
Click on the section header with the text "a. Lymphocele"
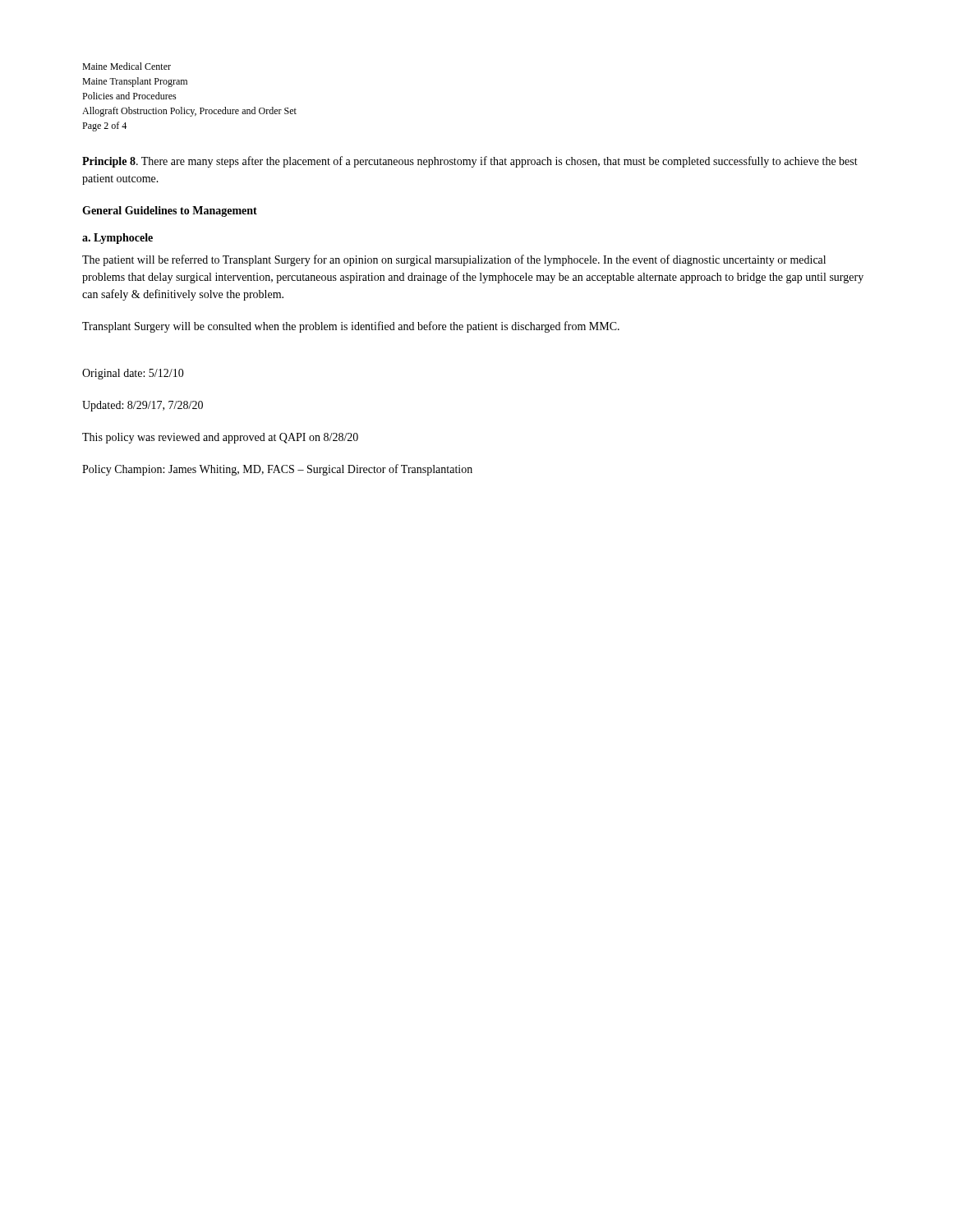coord(118,238)
